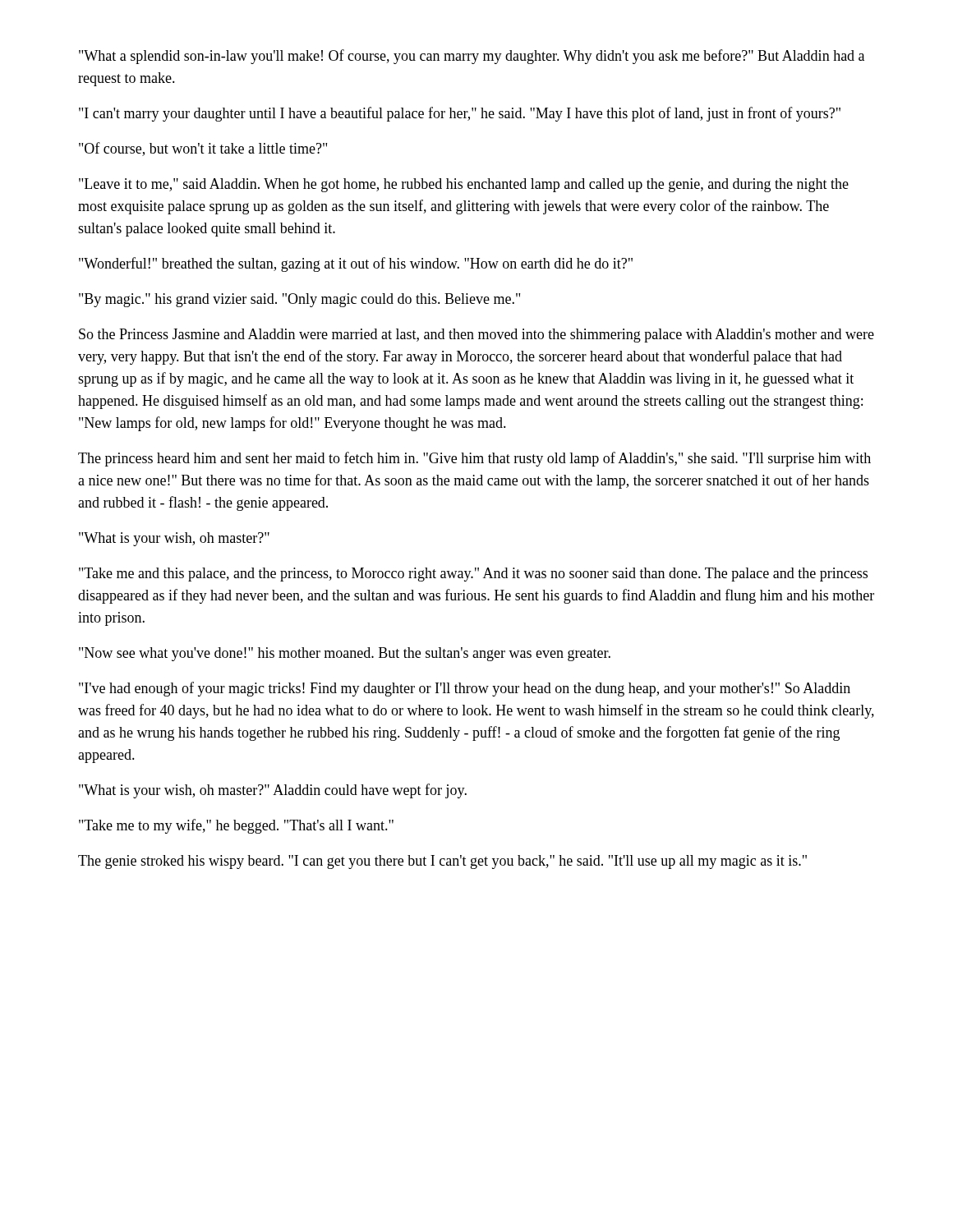
Task: Click on the text block with the text ""I can't marry"
Action: point(460,113)
